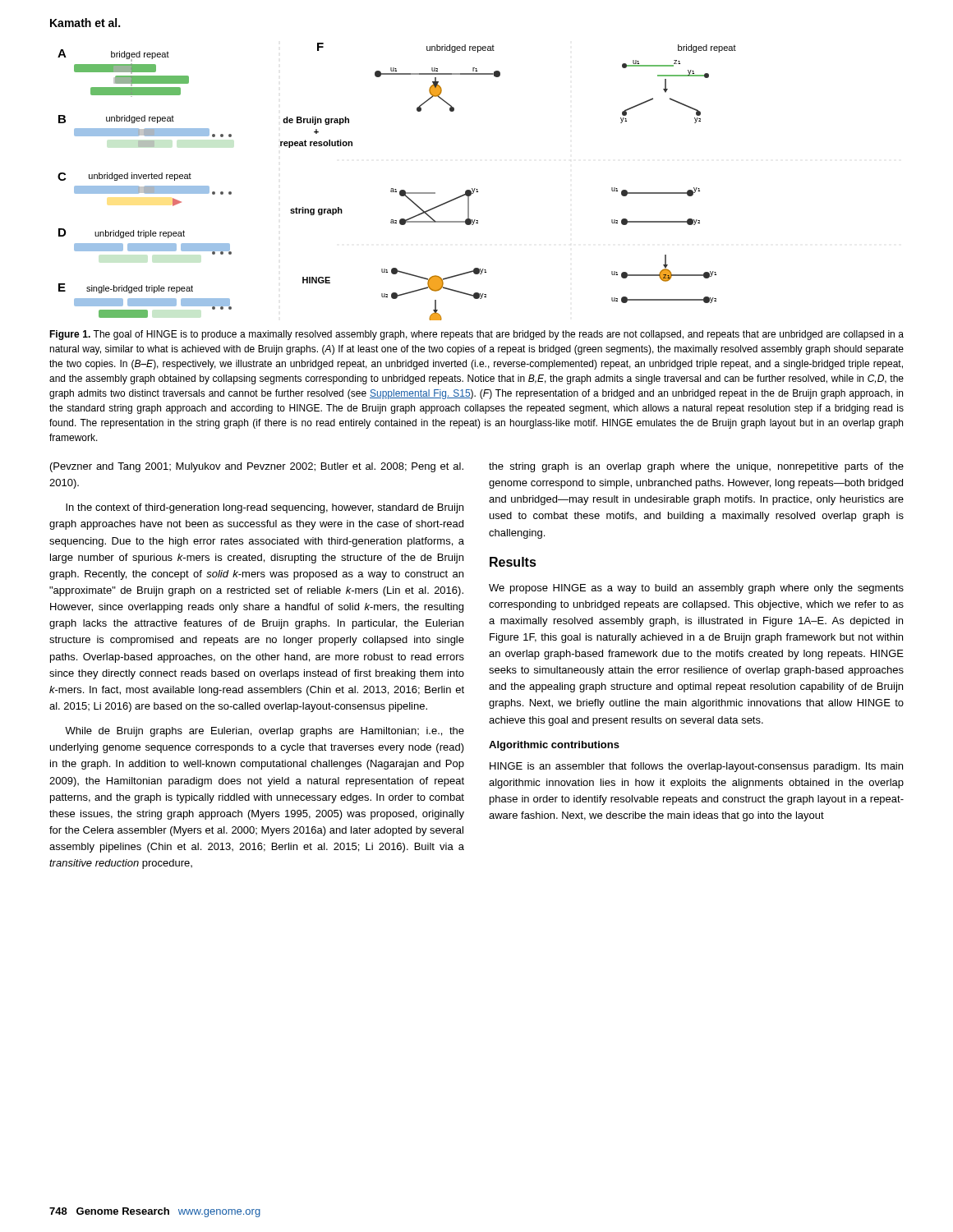
Task: Click on the illustration
Action: [x=476, y=181]
